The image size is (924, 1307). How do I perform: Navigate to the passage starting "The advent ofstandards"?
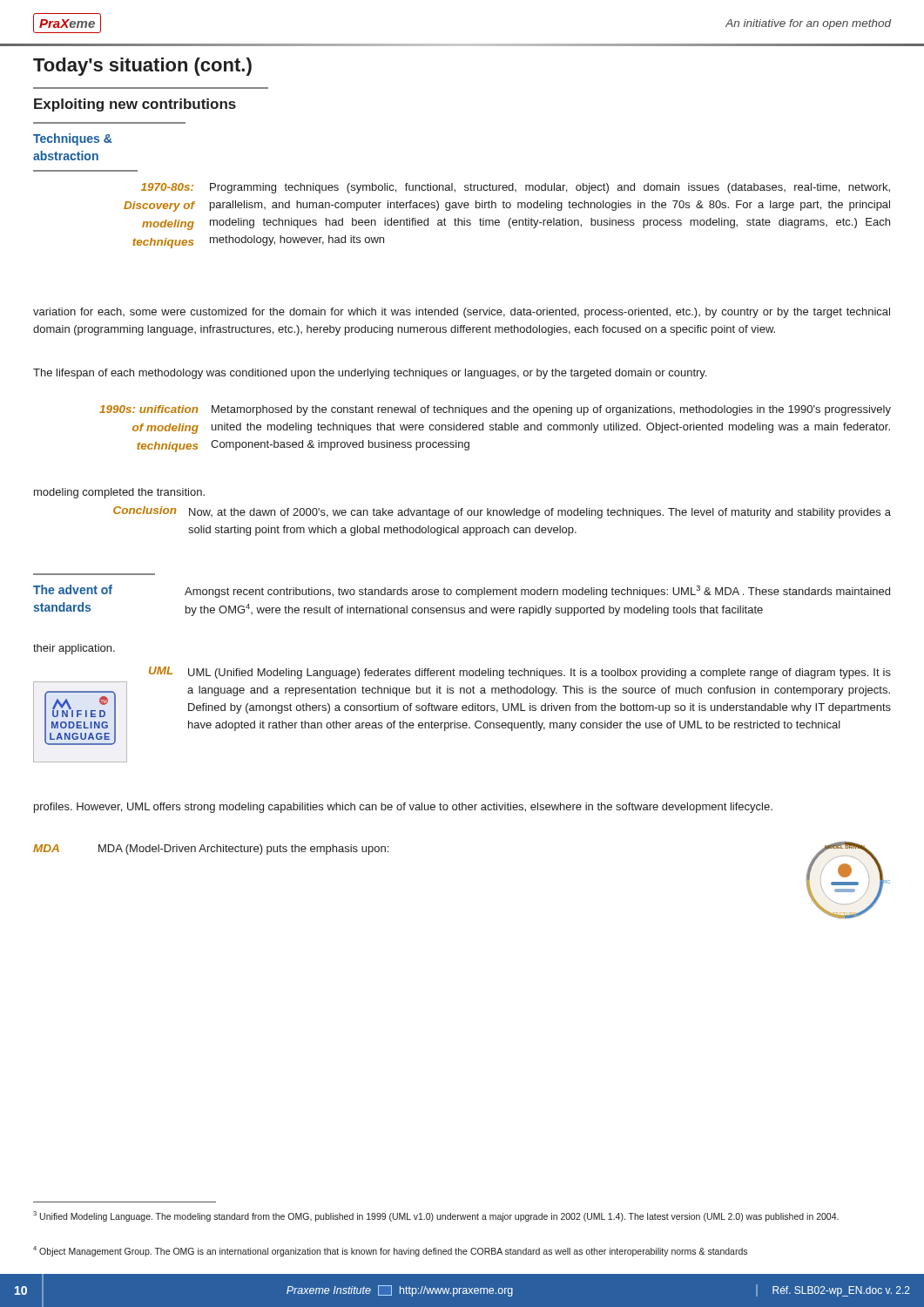coord(73,598)
